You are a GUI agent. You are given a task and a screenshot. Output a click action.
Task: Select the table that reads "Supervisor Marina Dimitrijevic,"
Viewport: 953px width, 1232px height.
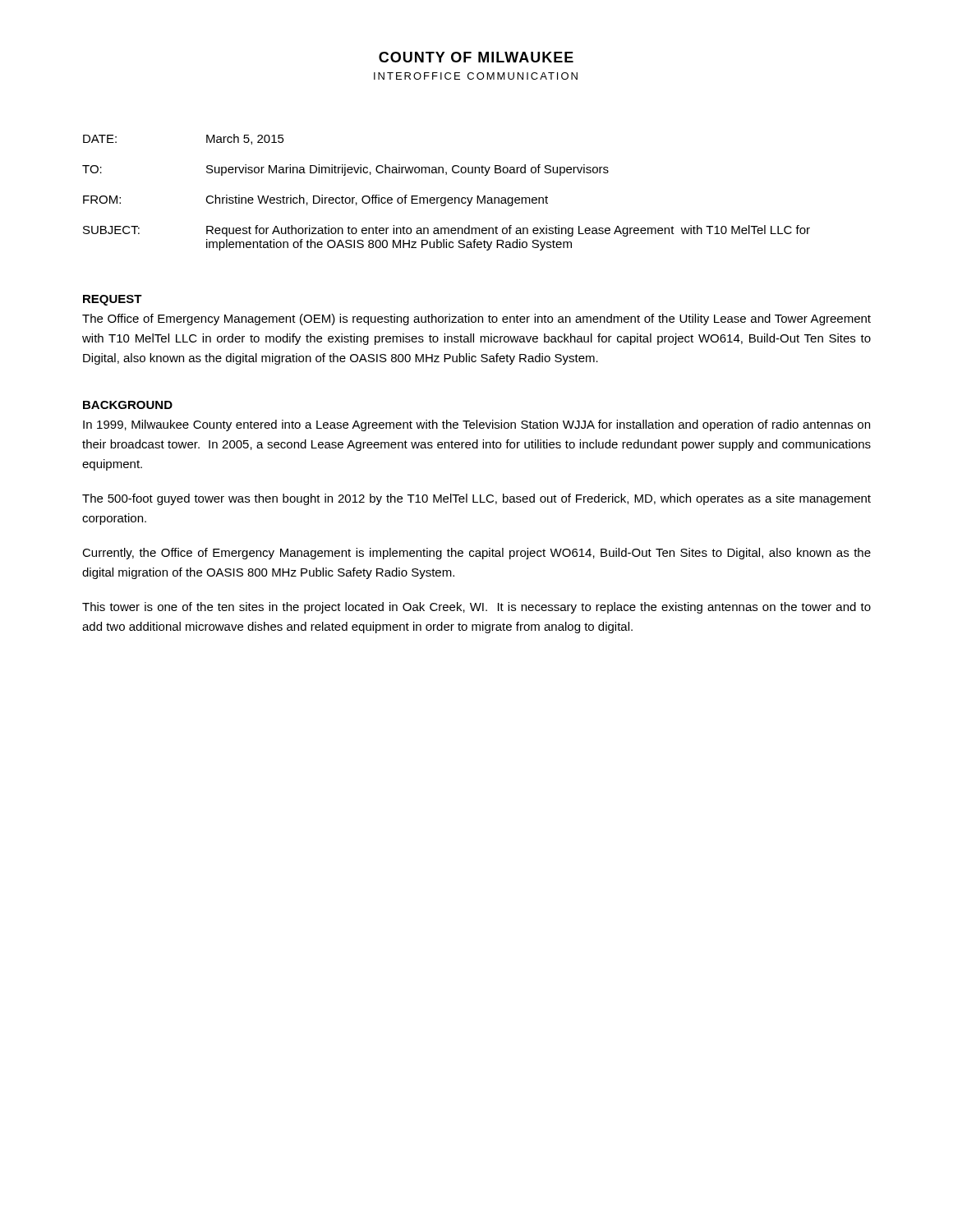pos(476,191)
